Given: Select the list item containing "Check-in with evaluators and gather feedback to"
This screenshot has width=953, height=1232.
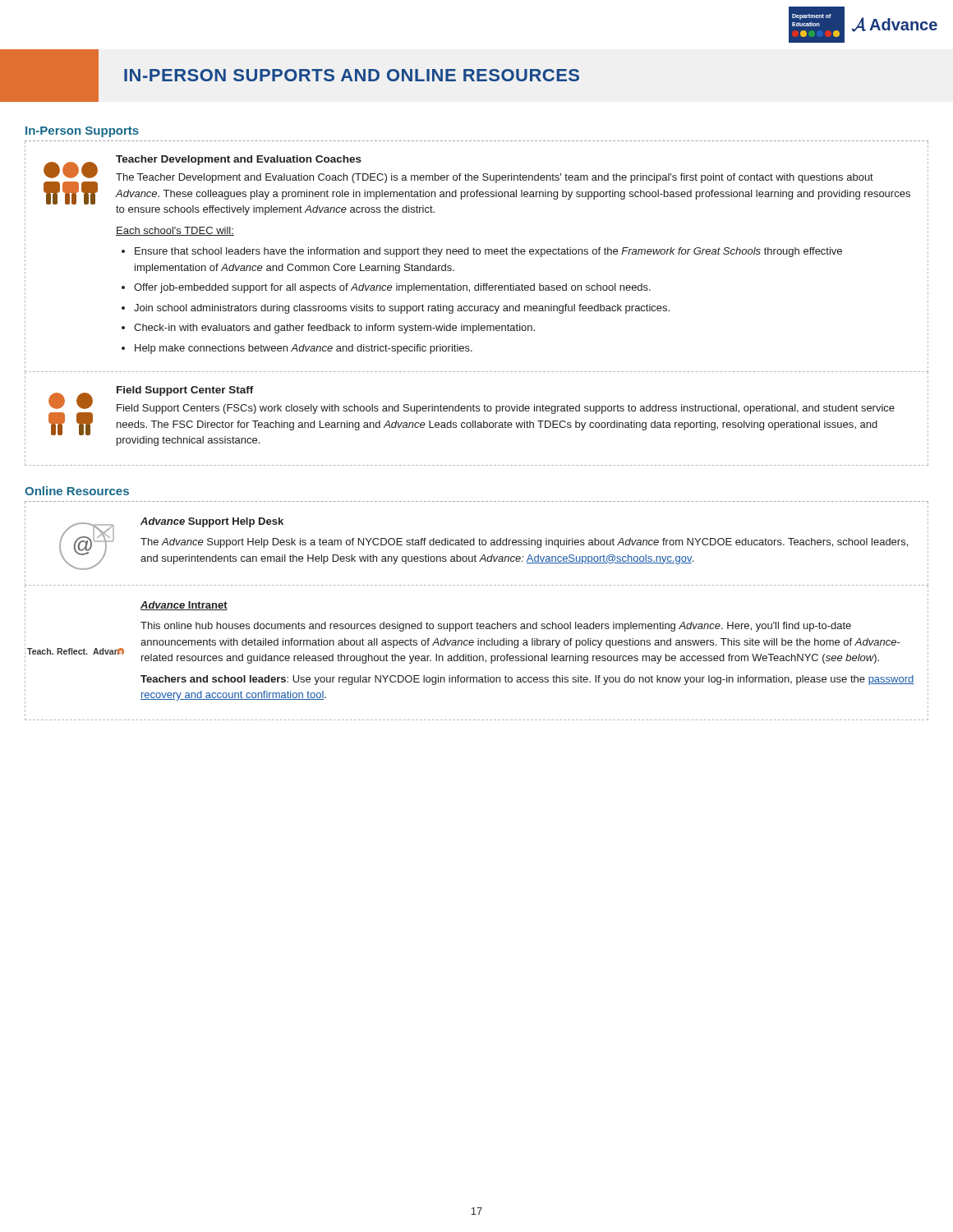Looking at the screenshot, I should pos(335,327).
